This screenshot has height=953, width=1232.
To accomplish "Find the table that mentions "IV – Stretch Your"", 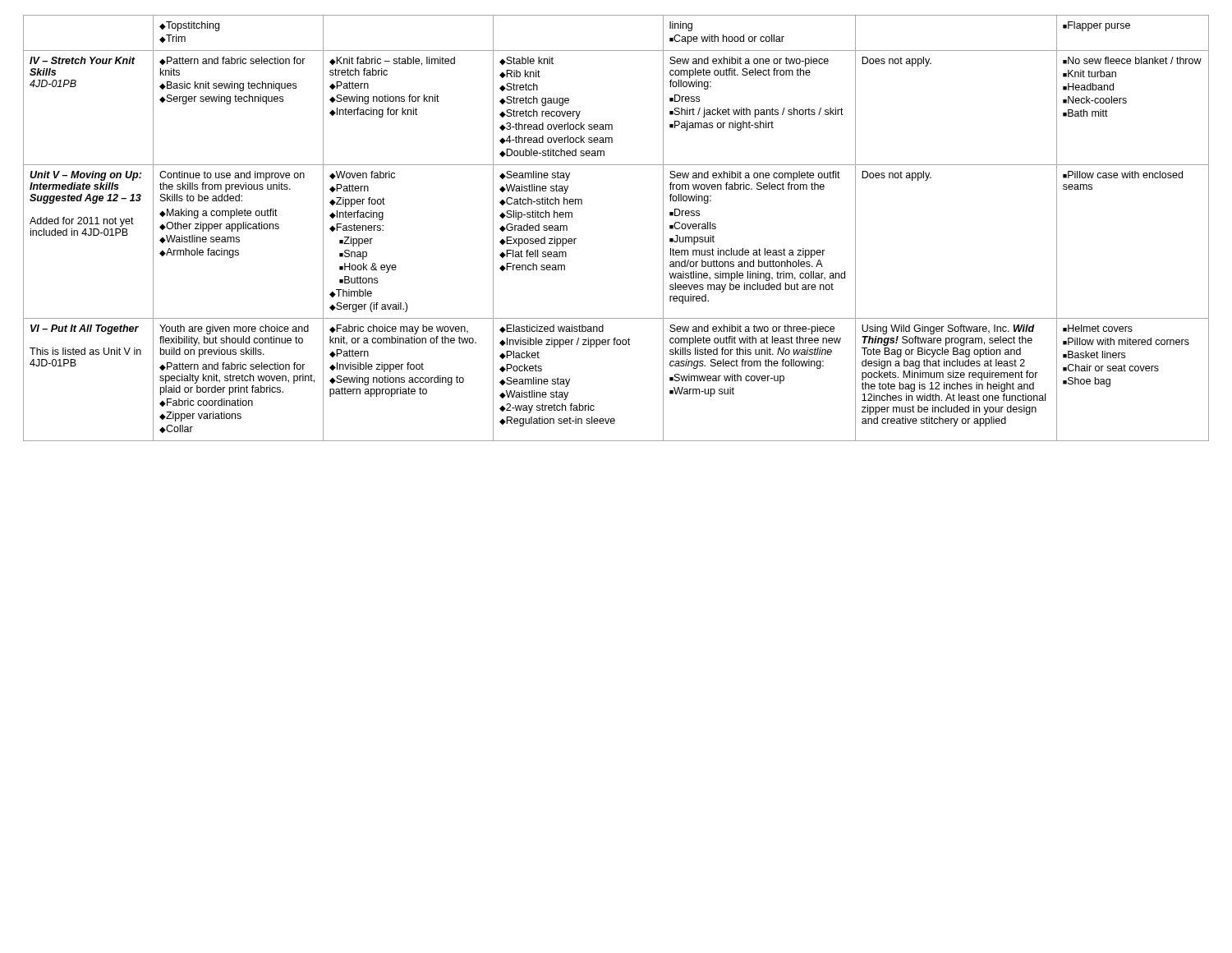I will tap(616, 228).
